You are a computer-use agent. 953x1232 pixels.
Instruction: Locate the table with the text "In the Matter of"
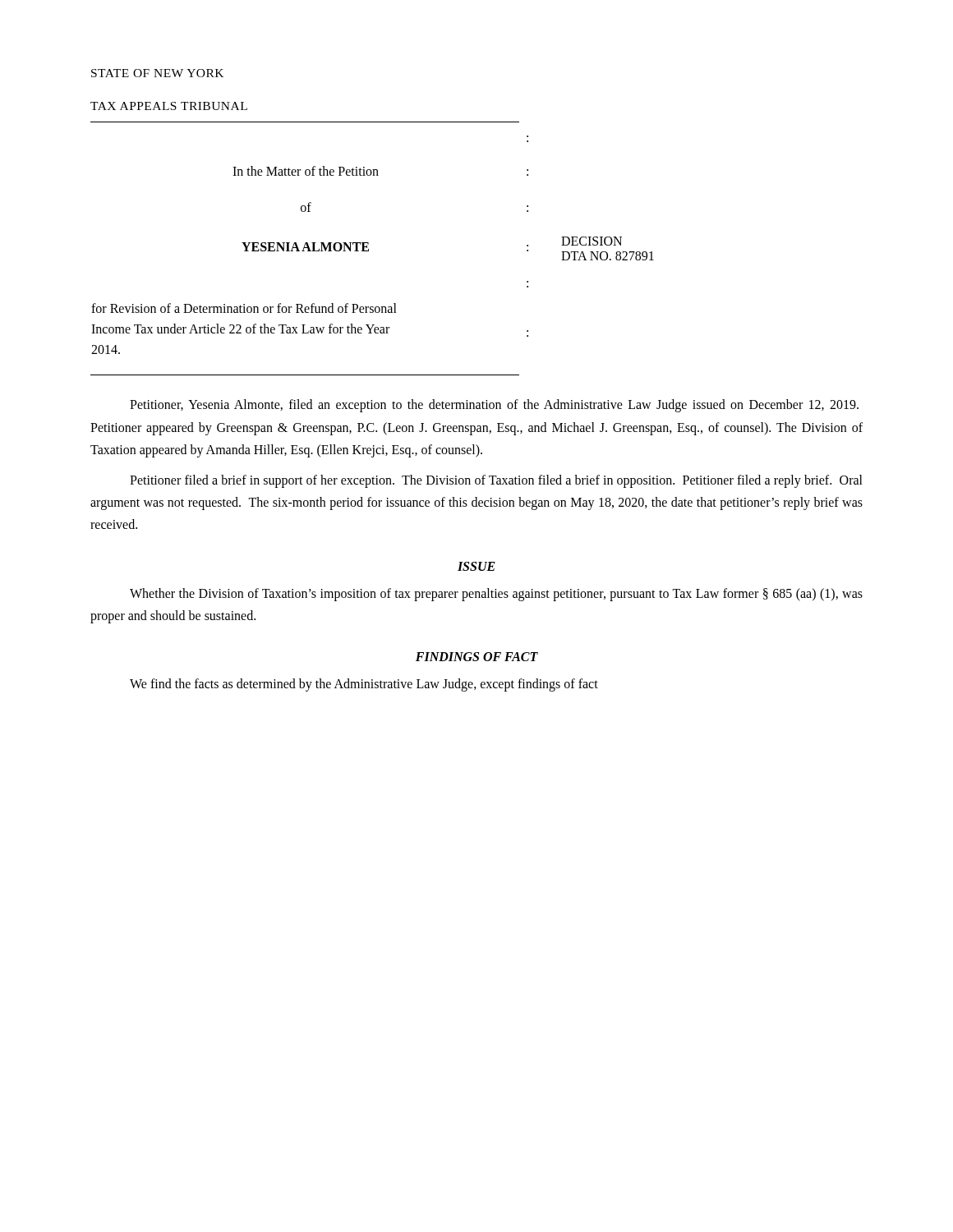(476, 249)
